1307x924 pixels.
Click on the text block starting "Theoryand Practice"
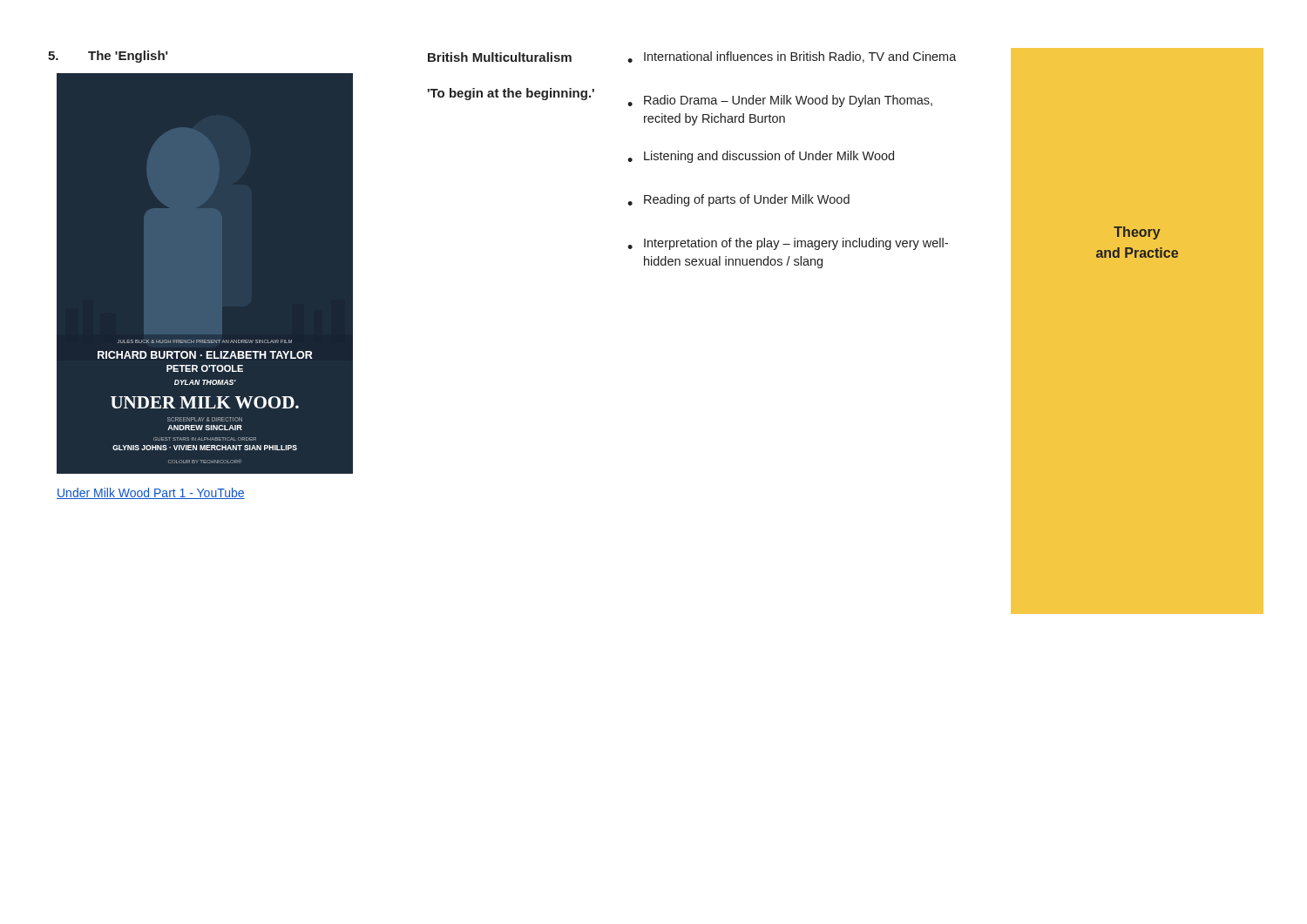pos(1137,243)
